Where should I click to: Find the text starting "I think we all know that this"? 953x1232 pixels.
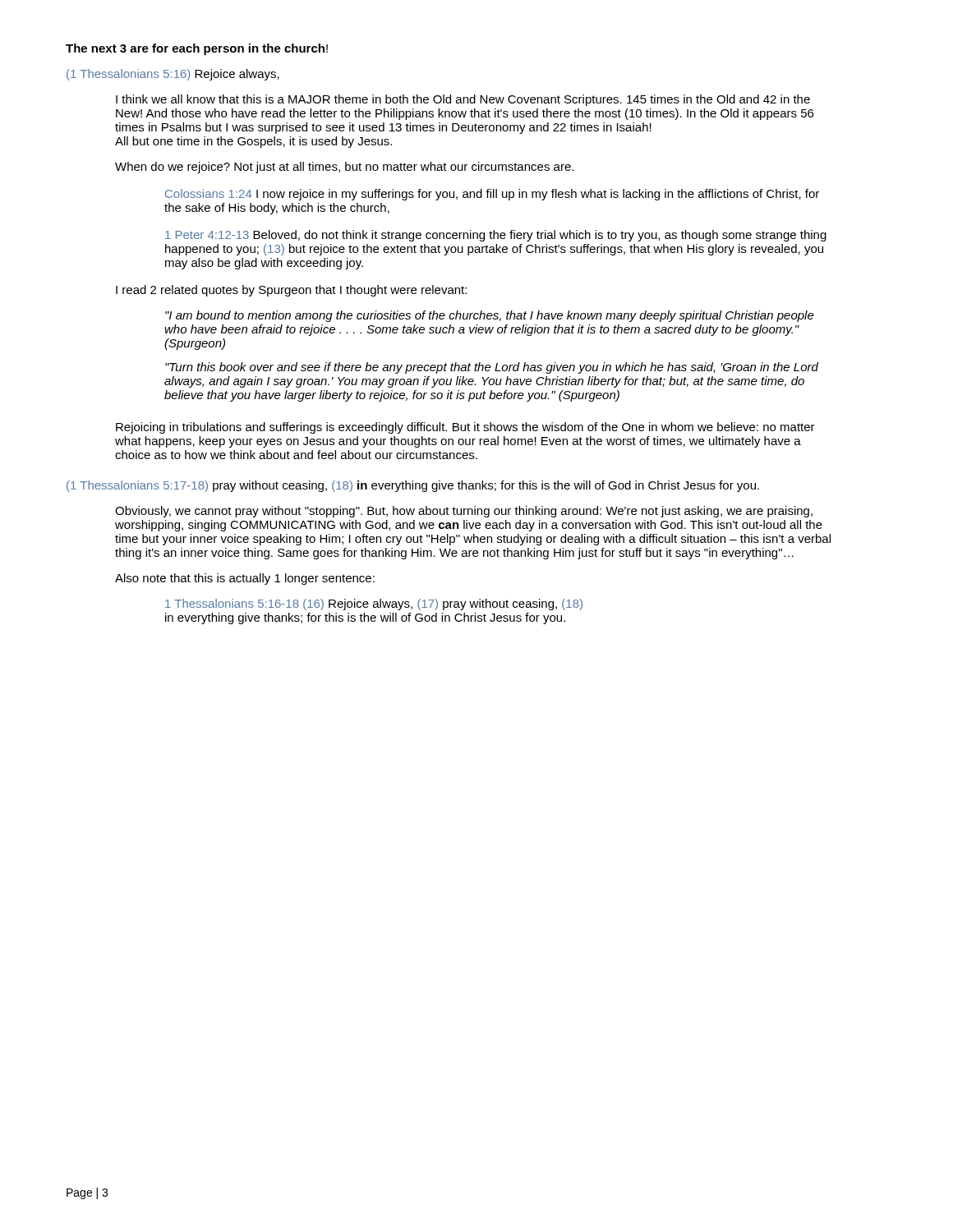tap(465, 120)
